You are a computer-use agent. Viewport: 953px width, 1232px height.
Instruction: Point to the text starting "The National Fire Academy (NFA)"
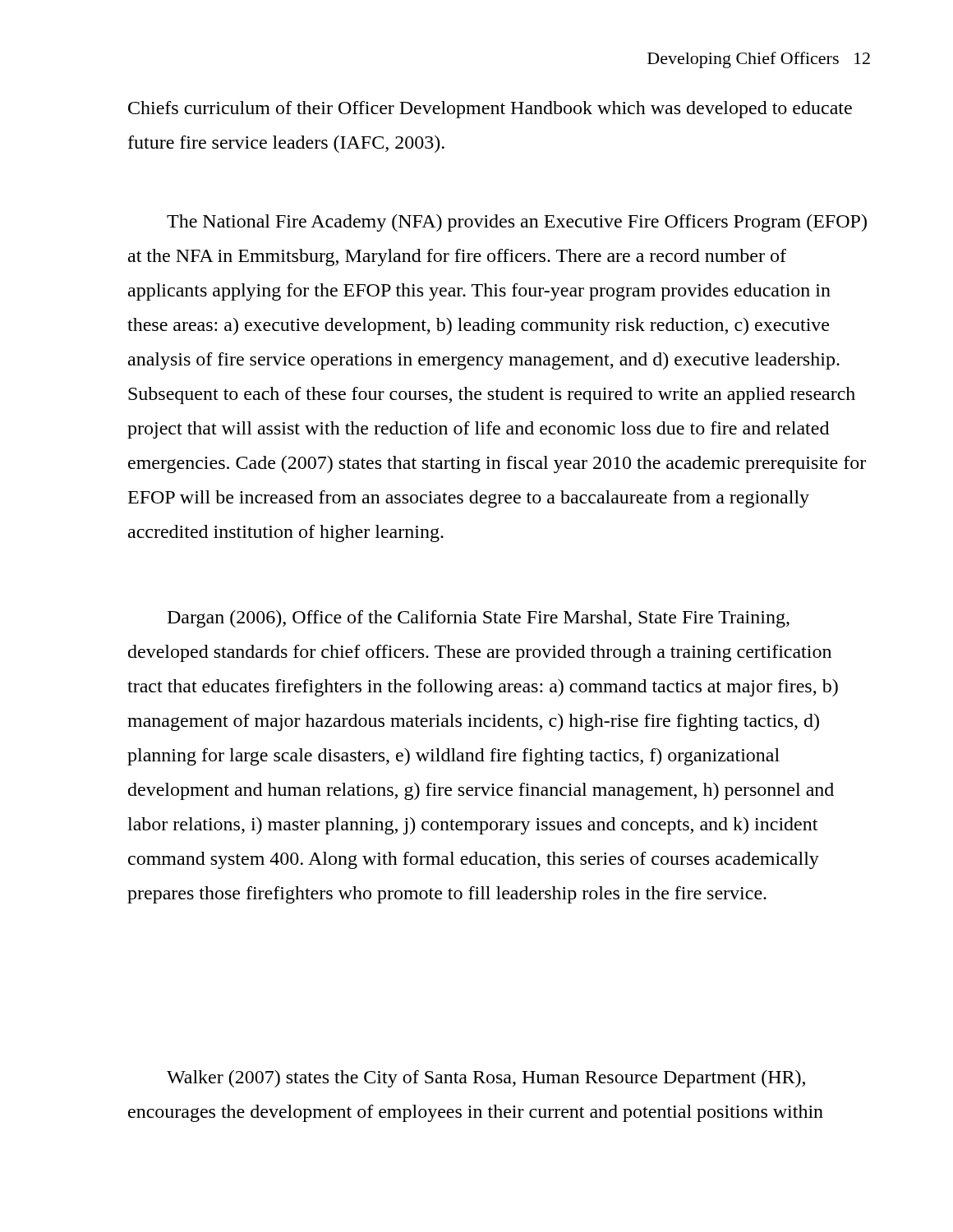499,376
